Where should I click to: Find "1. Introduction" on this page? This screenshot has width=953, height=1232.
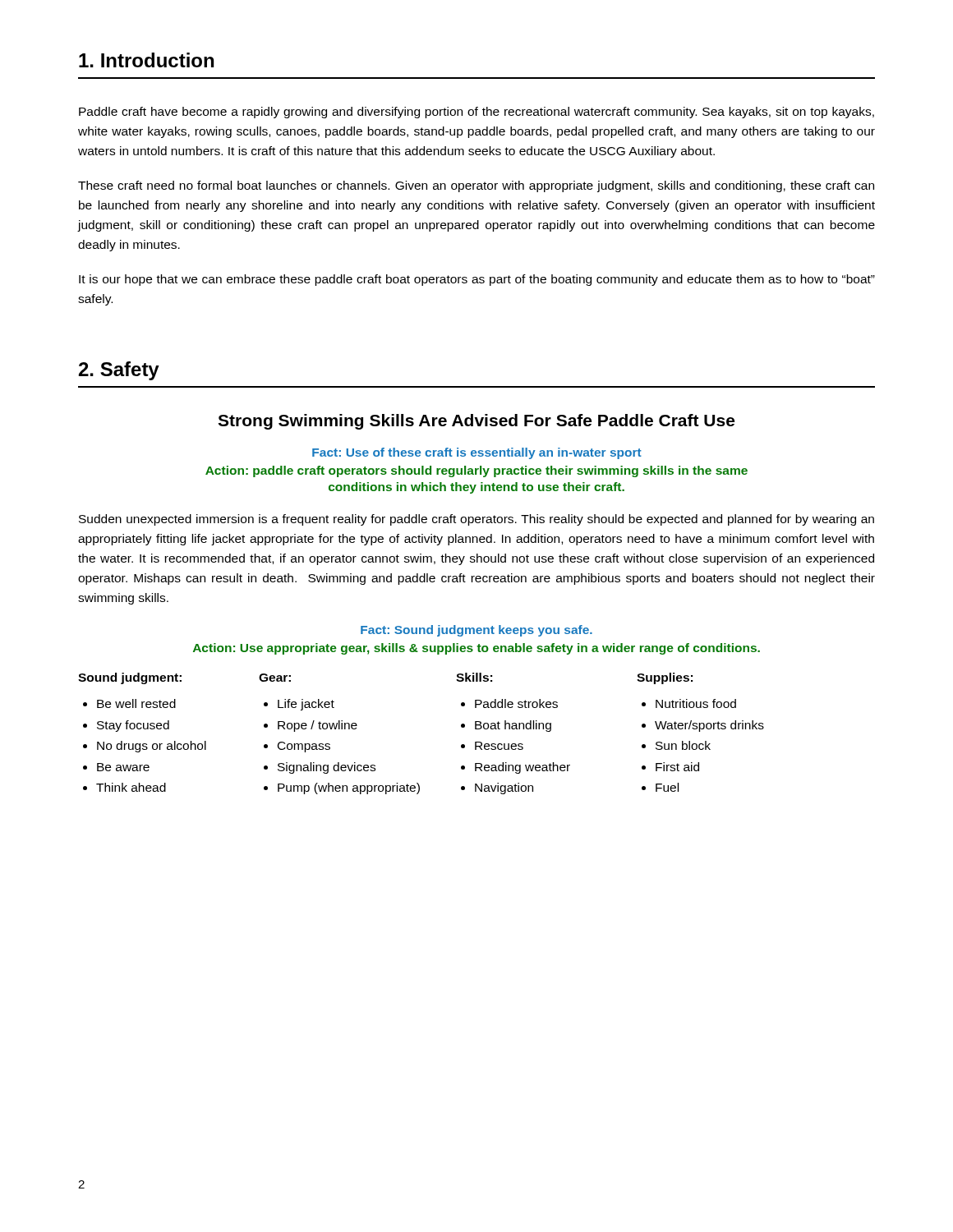pos(146,60)
